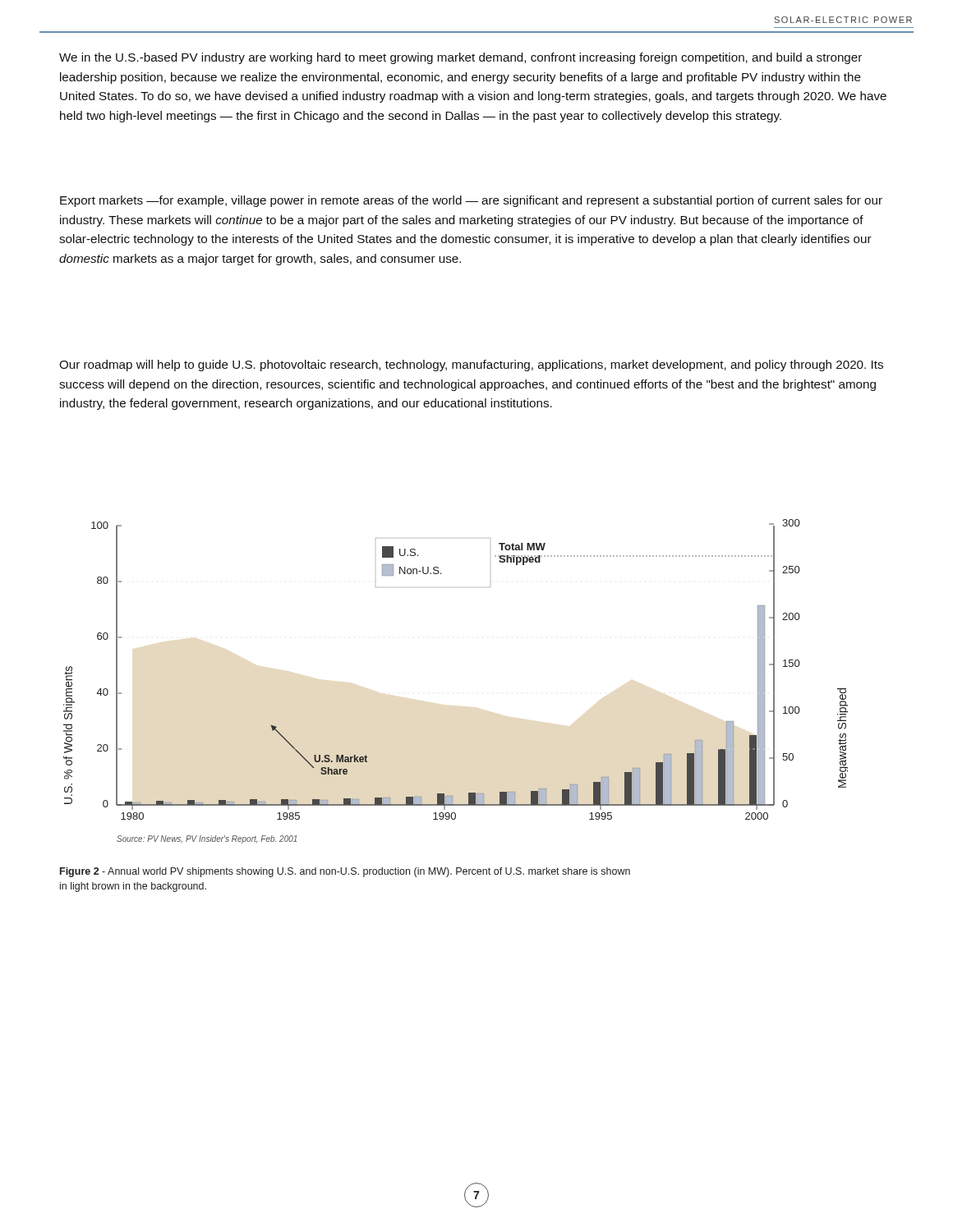Locate the caption that says "Figure 2 - Annual world PV shipments showing"
This screenshot has width=953, height=1232.
tap(345, 879)
